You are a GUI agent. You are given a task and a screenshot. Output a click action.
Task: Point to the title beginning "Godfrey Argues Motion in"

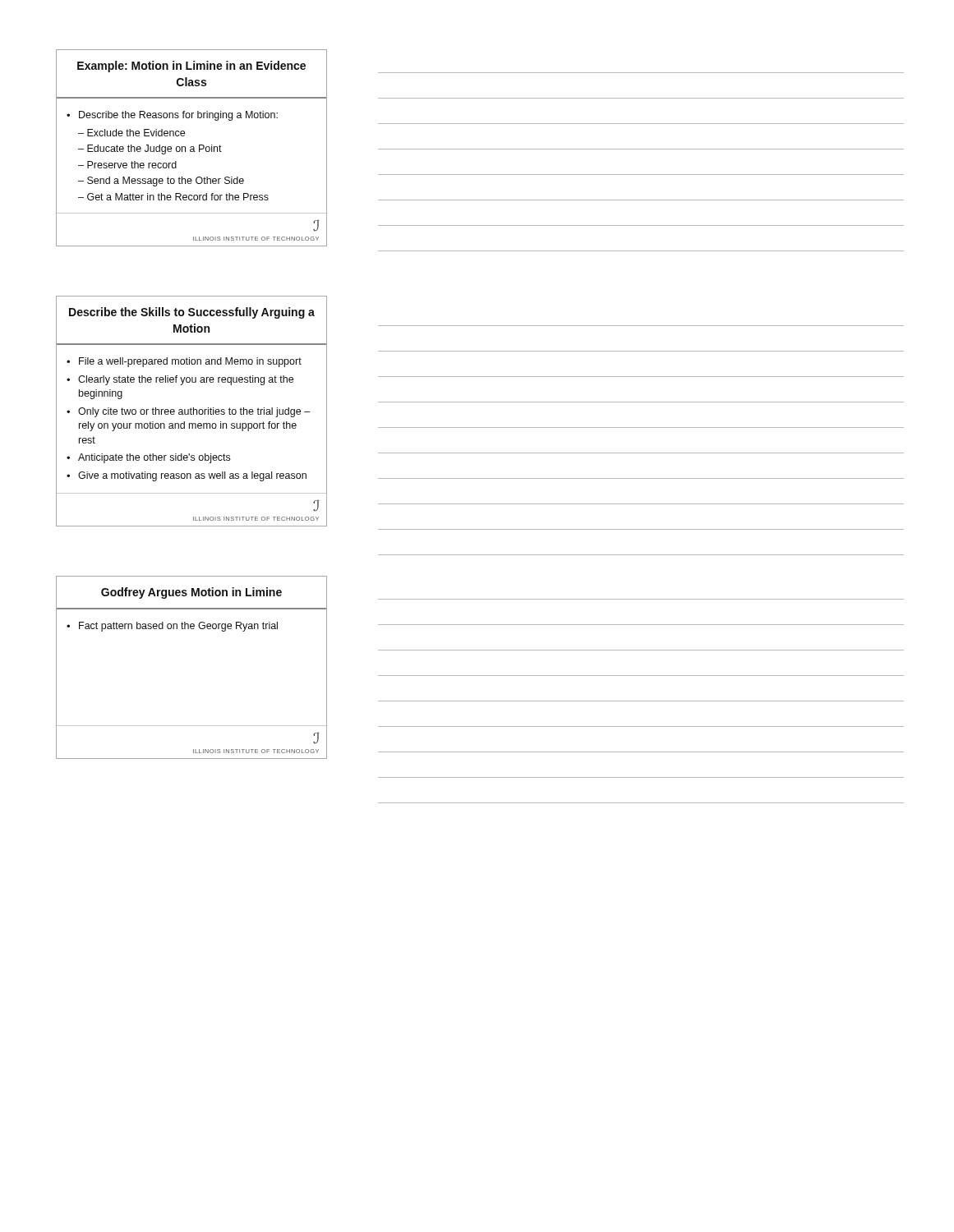(x=191, y=592)
